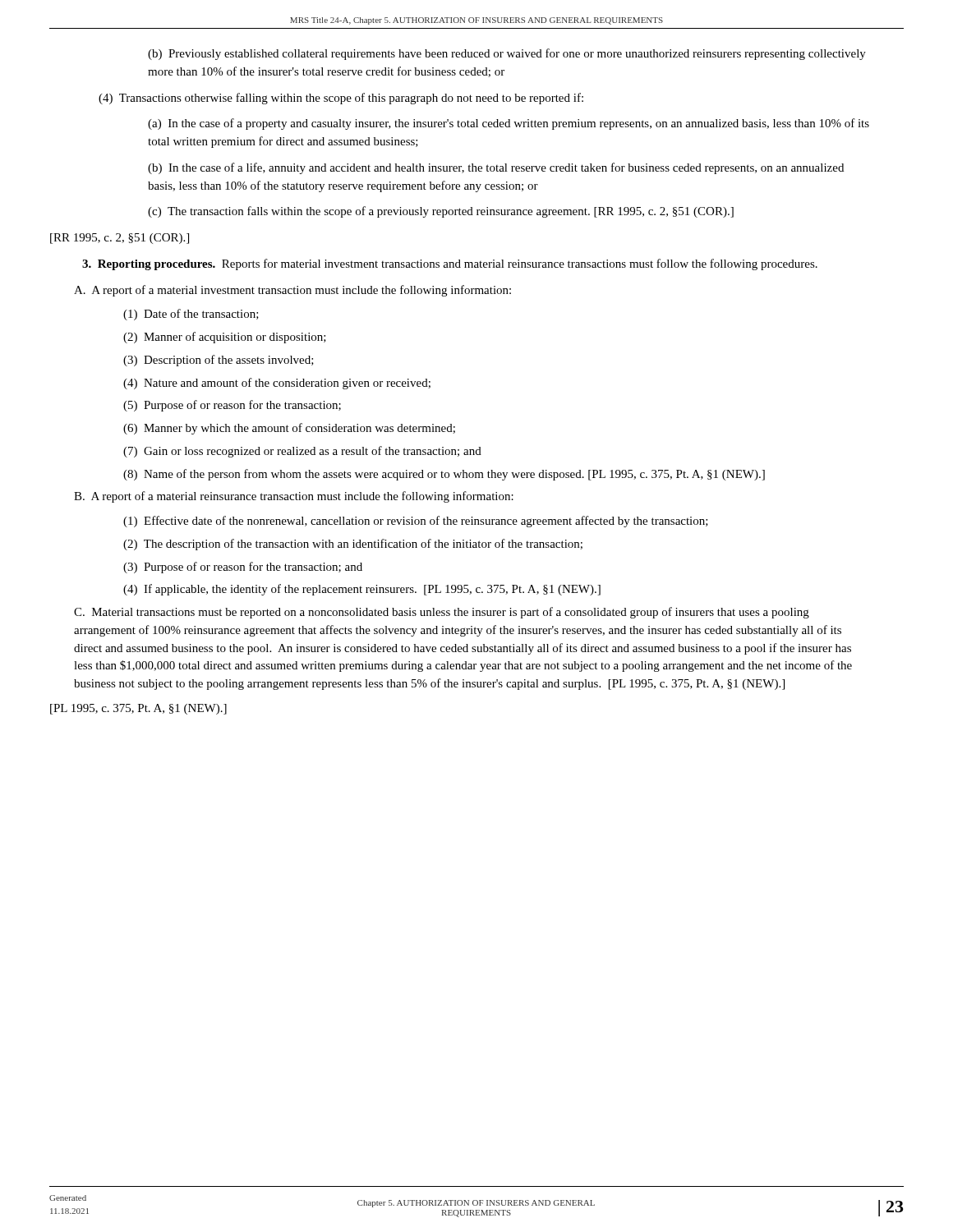Point to the text starting "(a) In the case of"
Viewport: 953px width, 1232px height.
pos(509,132)
